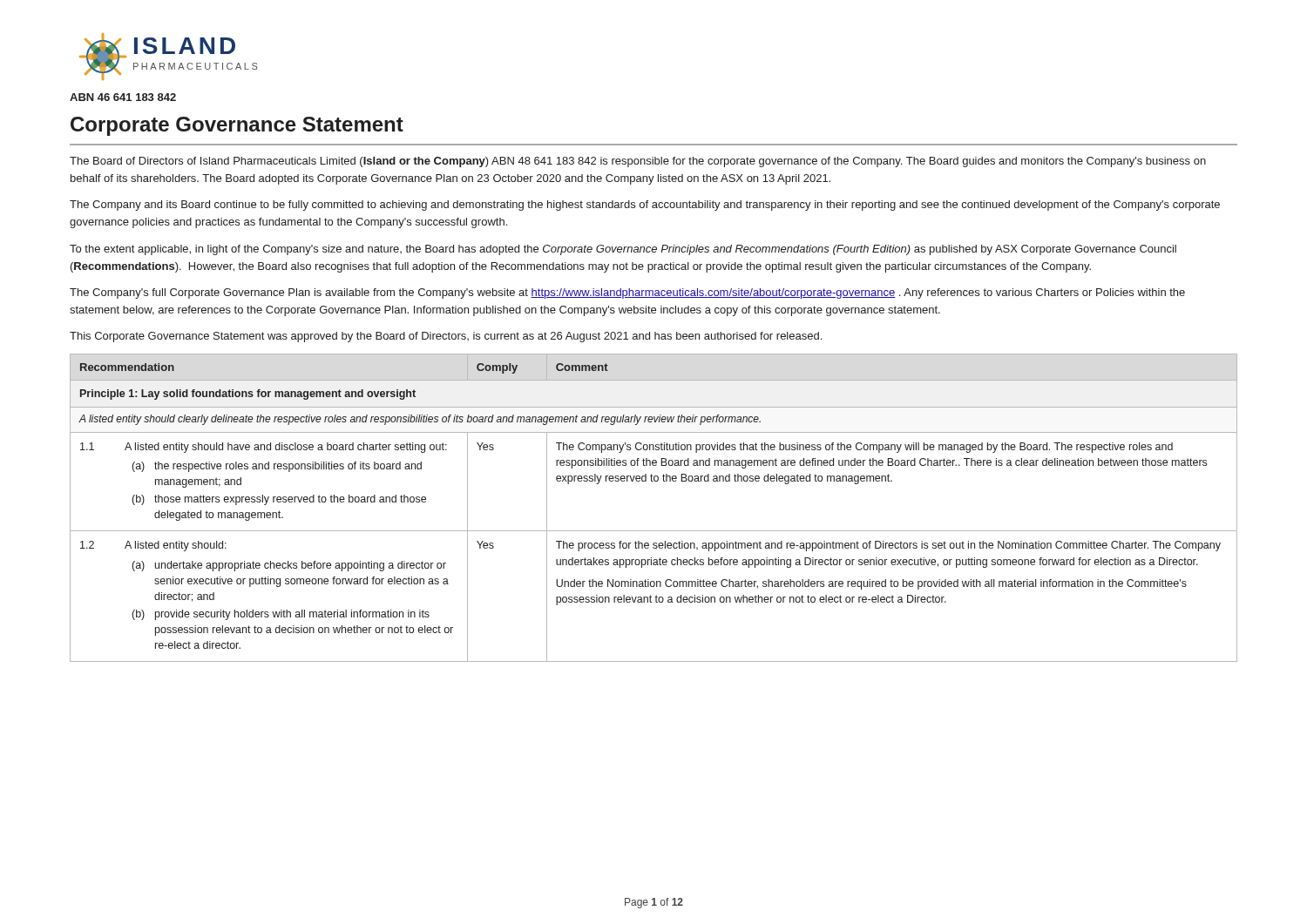Select a table

pos(654,508)
